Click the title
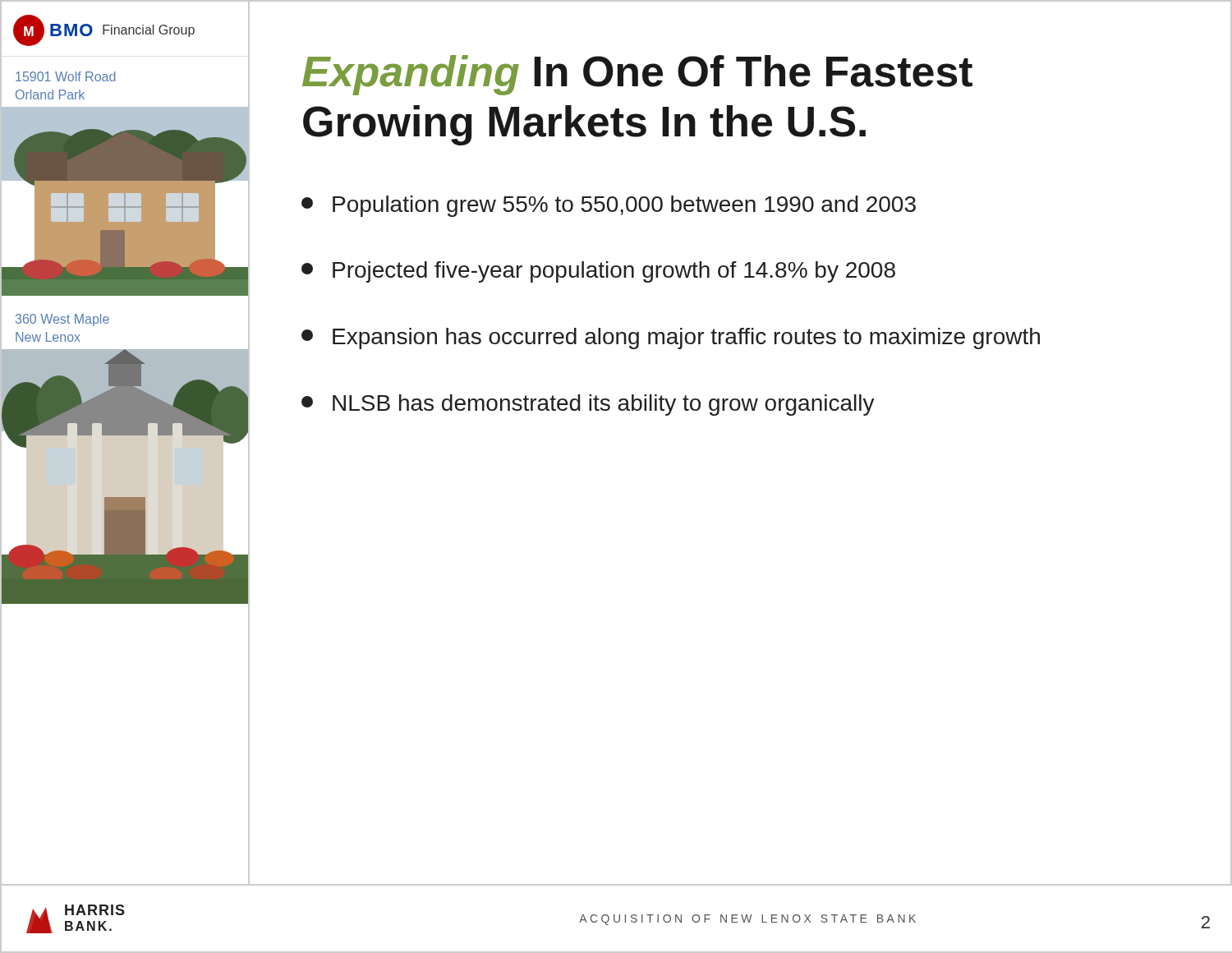1232x953 pixels. pos(637,97)
